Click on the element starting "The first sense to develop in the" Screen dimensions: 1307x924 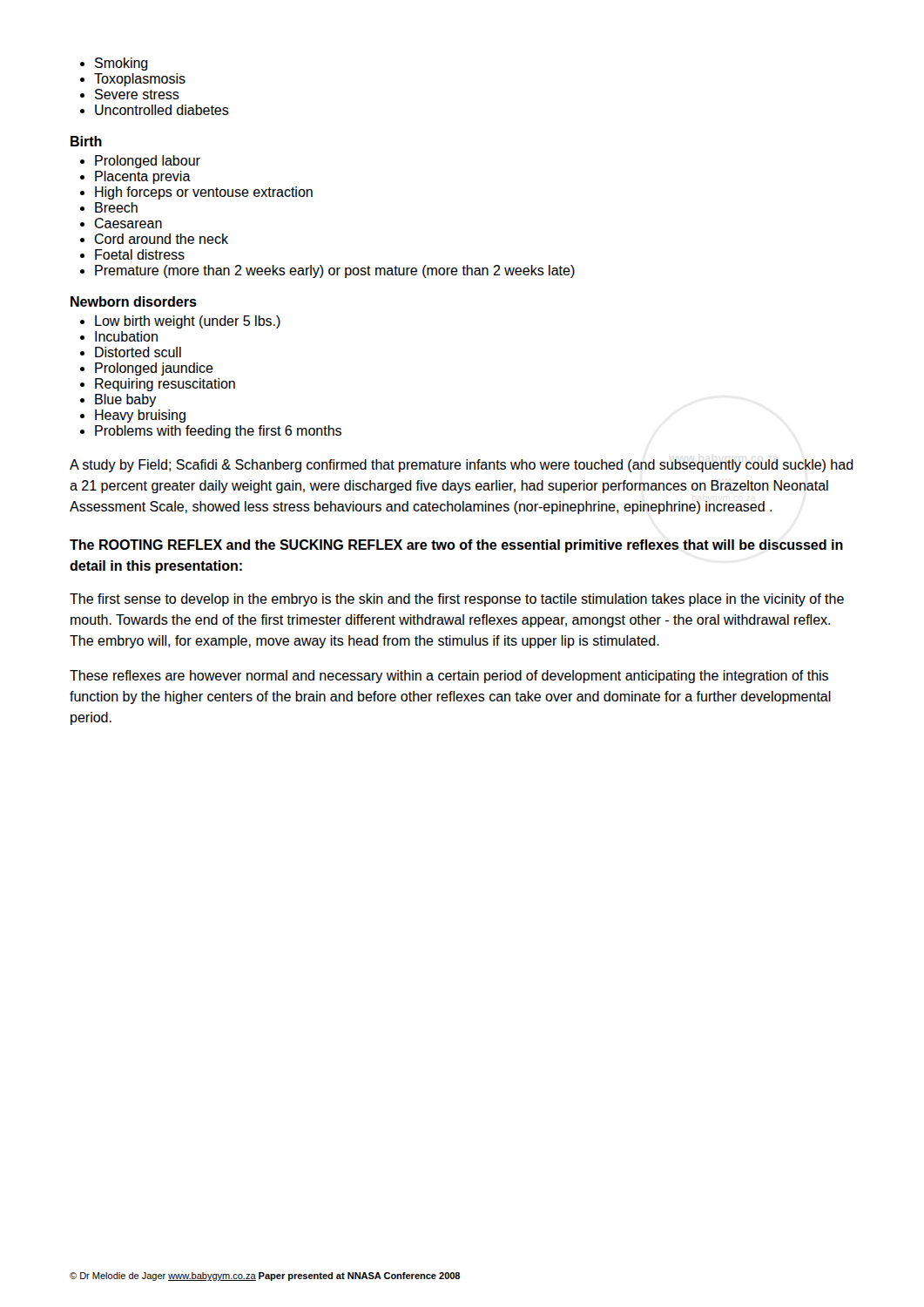click(457, 620)
